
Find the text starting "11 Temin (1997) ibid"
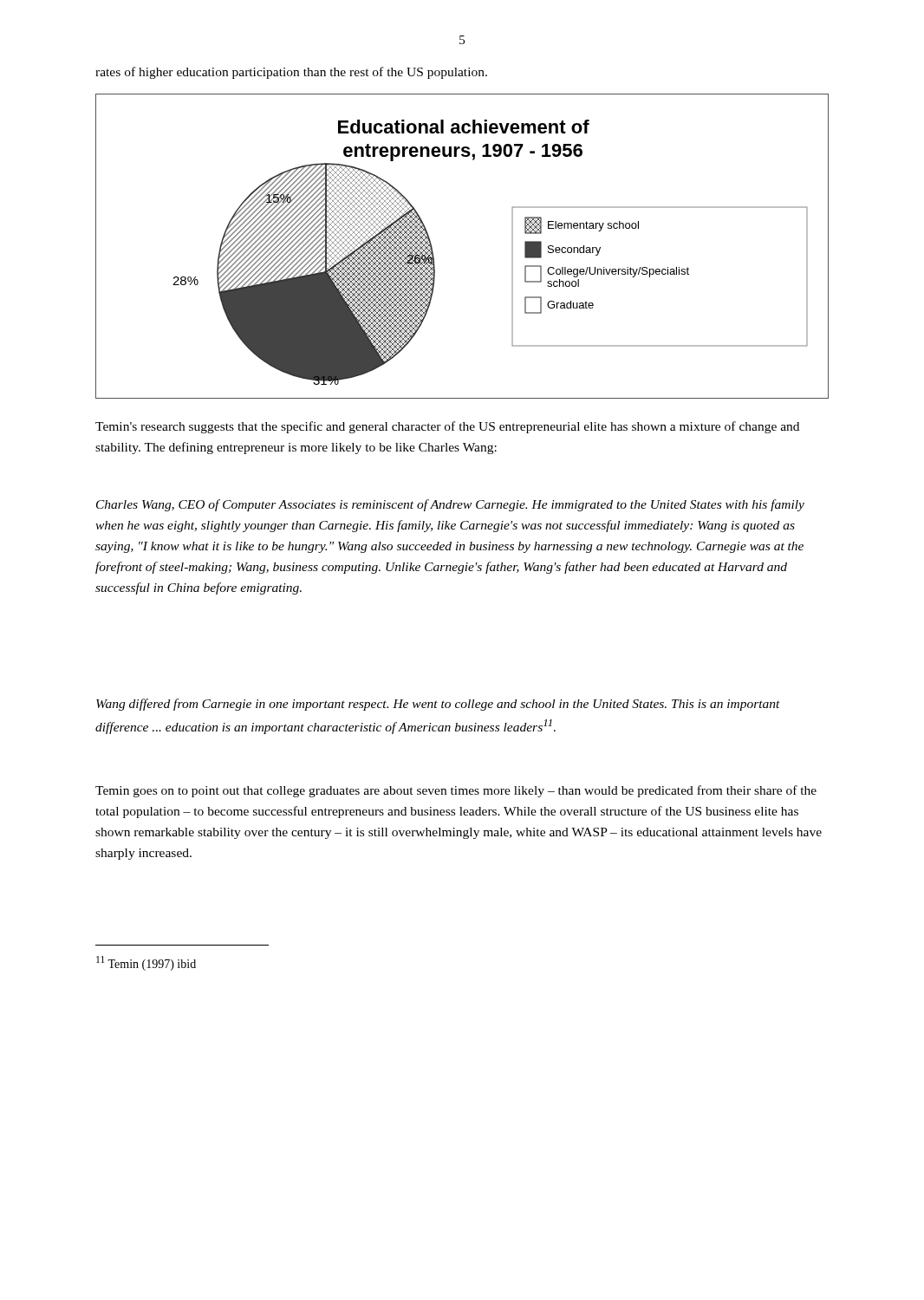point(146,962)
